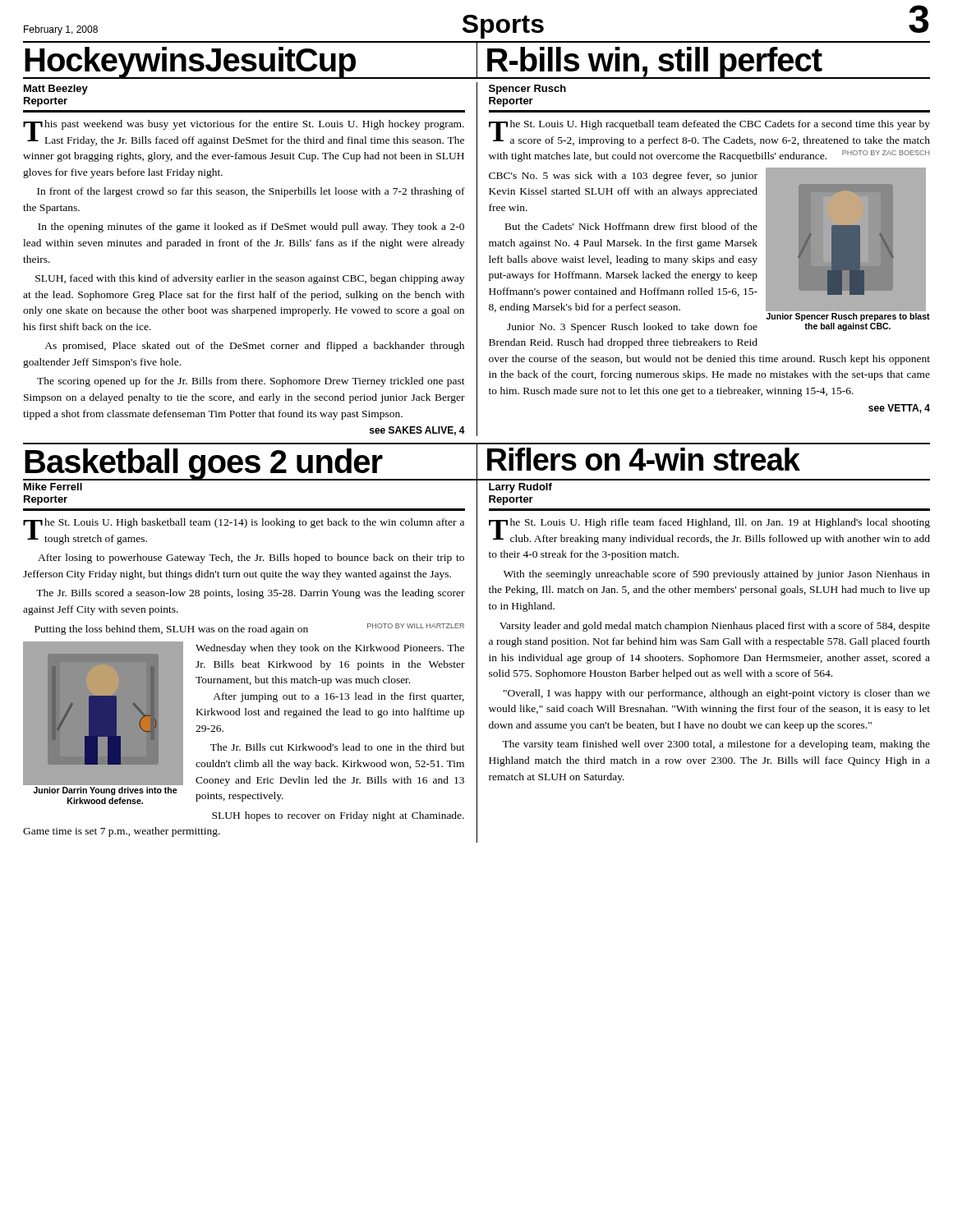The image size is (953, 1232).
Task: Where does it say "R-bills win, still perfect"?
Action: click(653, 60)
